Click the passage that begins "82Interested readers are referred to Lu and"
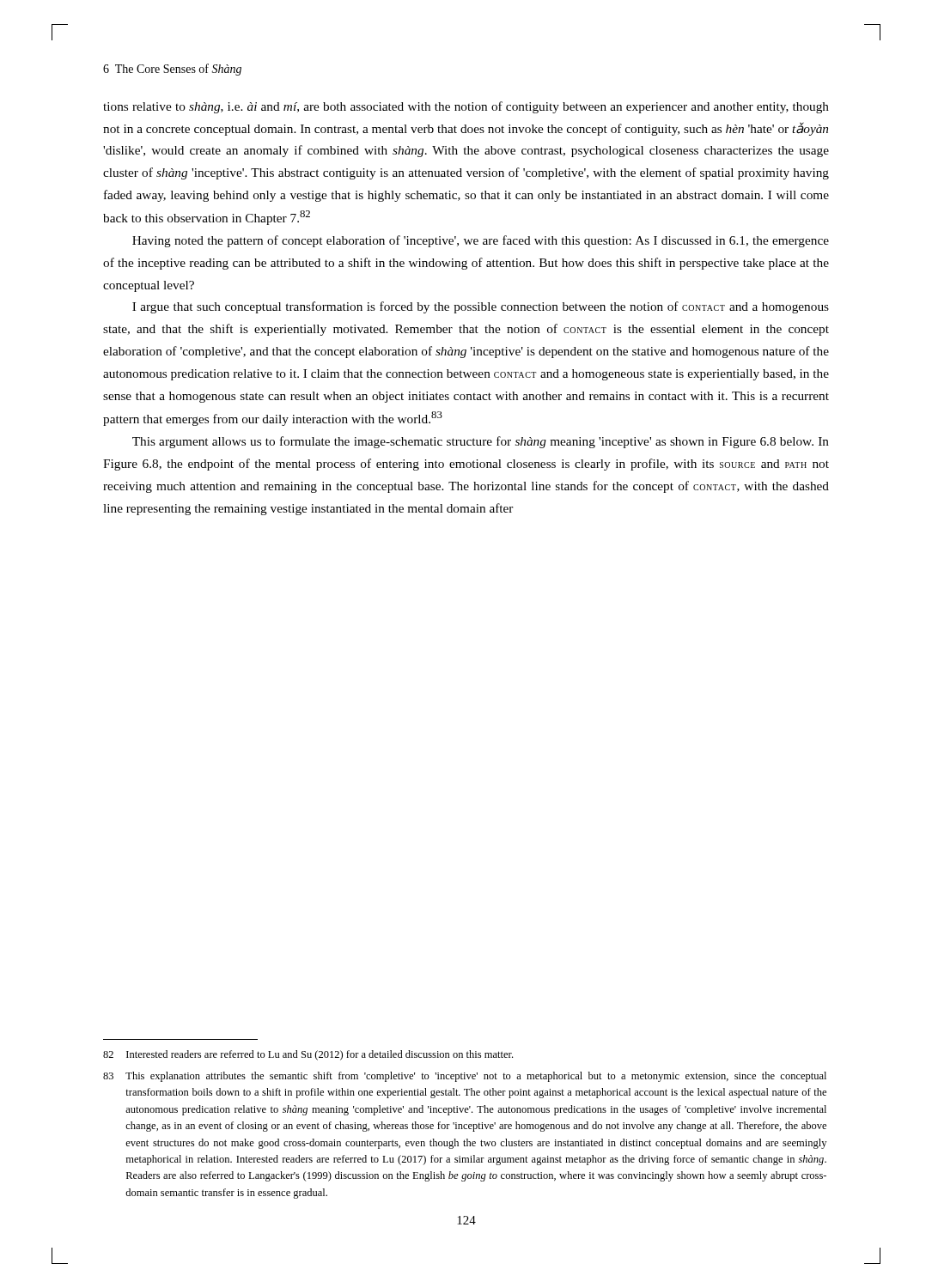Screen dimensions: 1288x932 click(465, 1055)
